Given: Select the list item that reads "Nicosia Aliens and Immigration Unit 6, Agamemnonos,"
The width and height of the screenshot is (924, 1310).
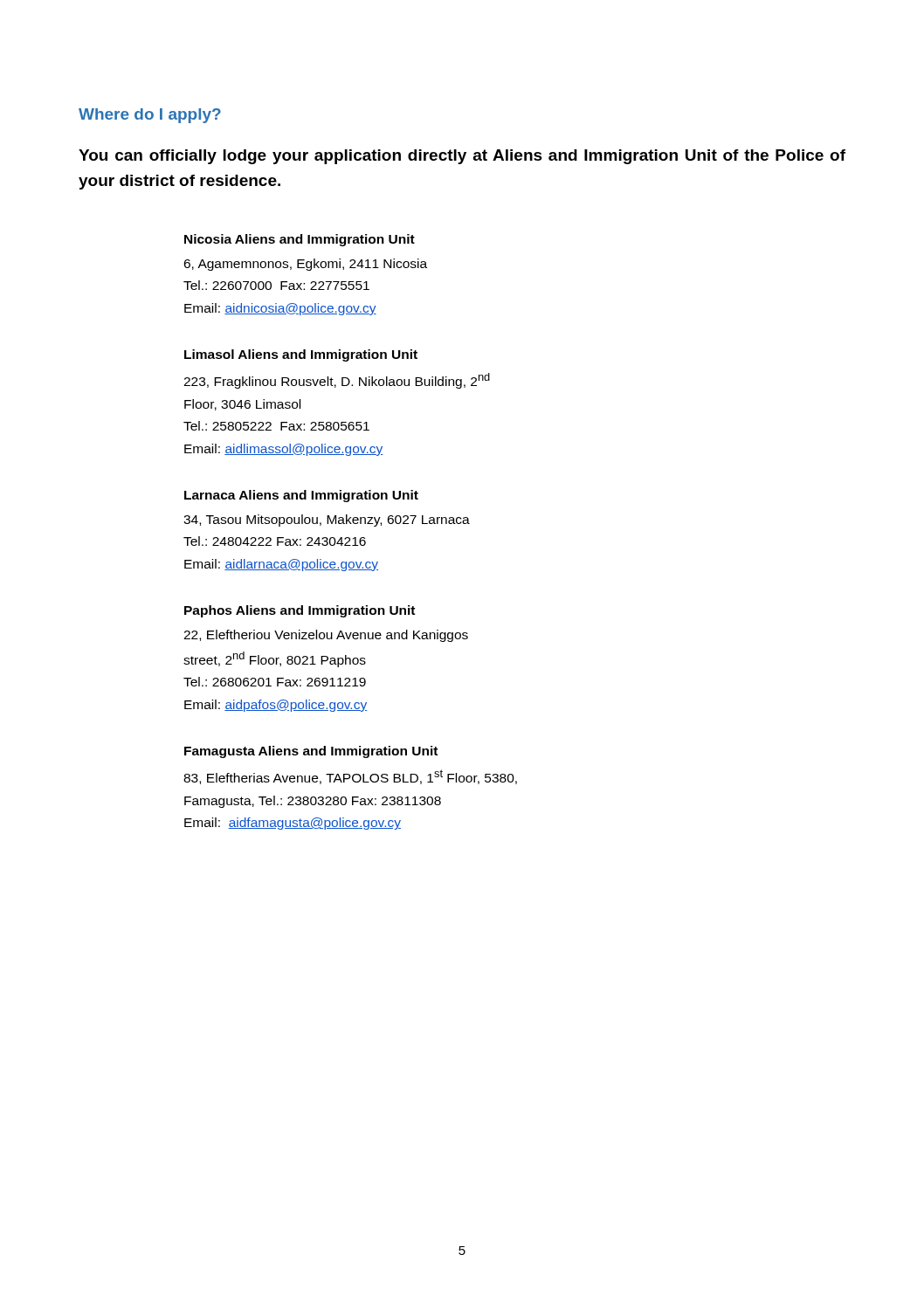Looking at the screenshot, I should [x=300, y=240].
